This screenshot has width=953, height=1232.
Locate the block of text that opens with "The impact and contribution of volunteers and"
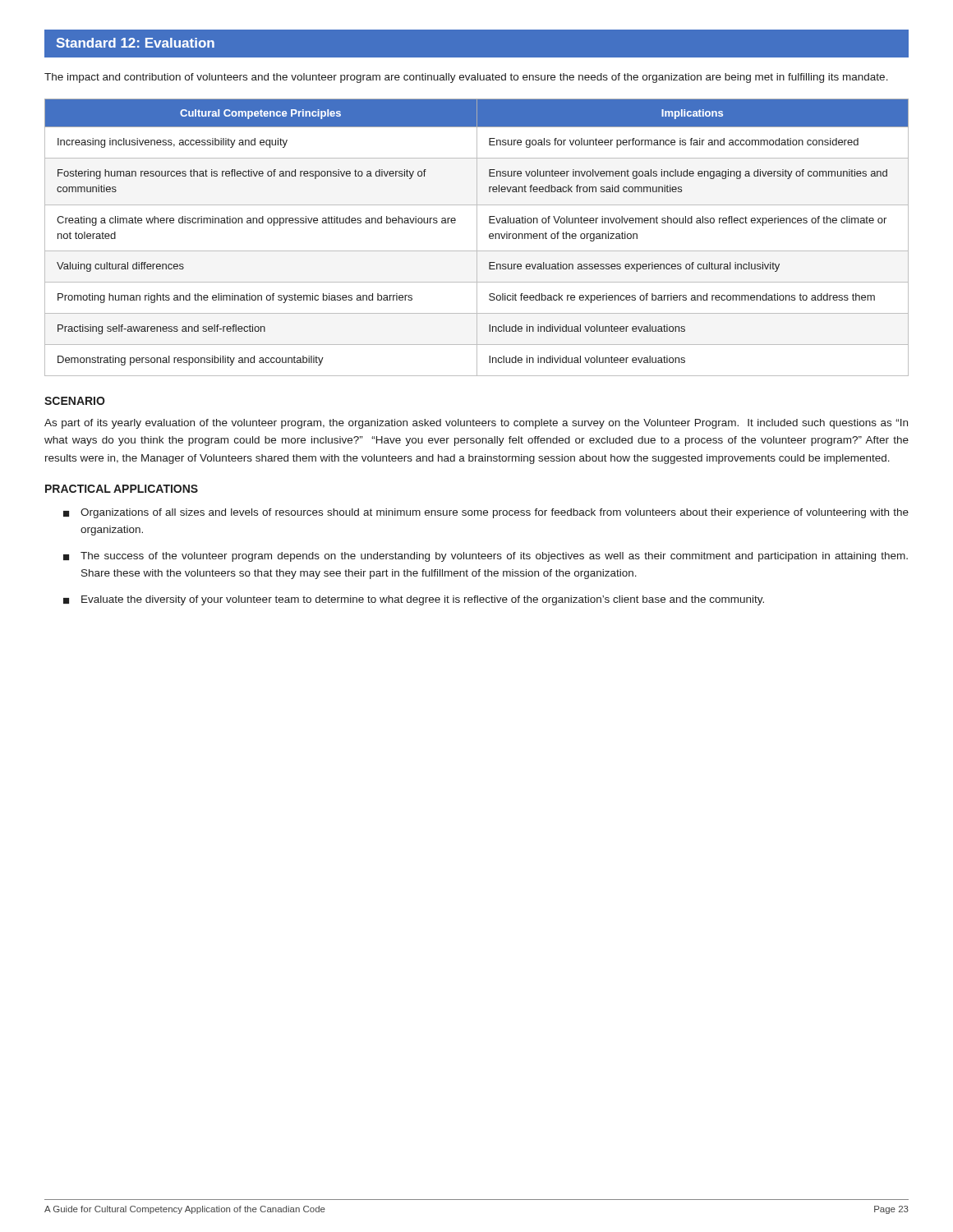pos(466,77)
